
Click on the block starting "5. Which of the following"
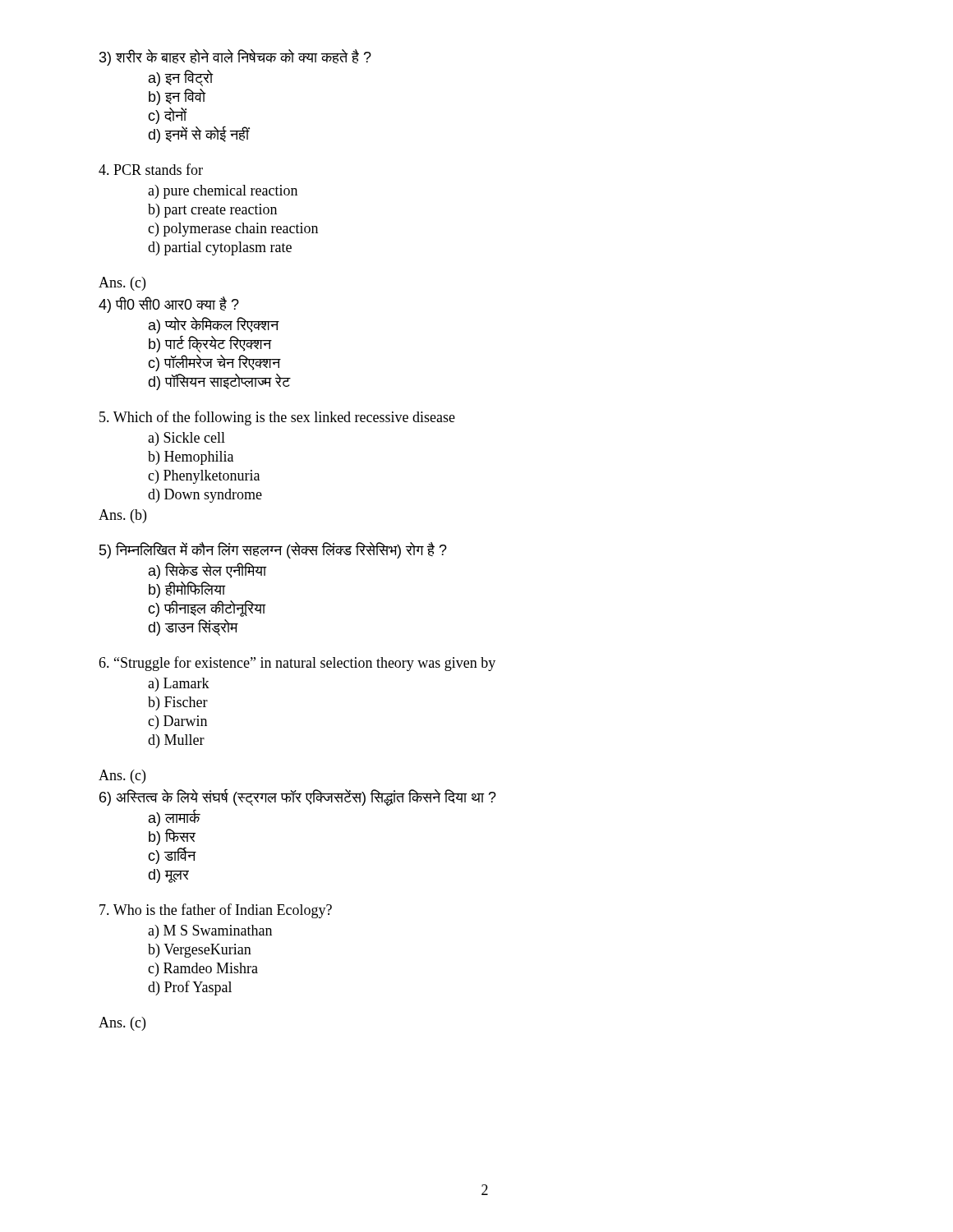pyautogui.click(x=277, y=418)
